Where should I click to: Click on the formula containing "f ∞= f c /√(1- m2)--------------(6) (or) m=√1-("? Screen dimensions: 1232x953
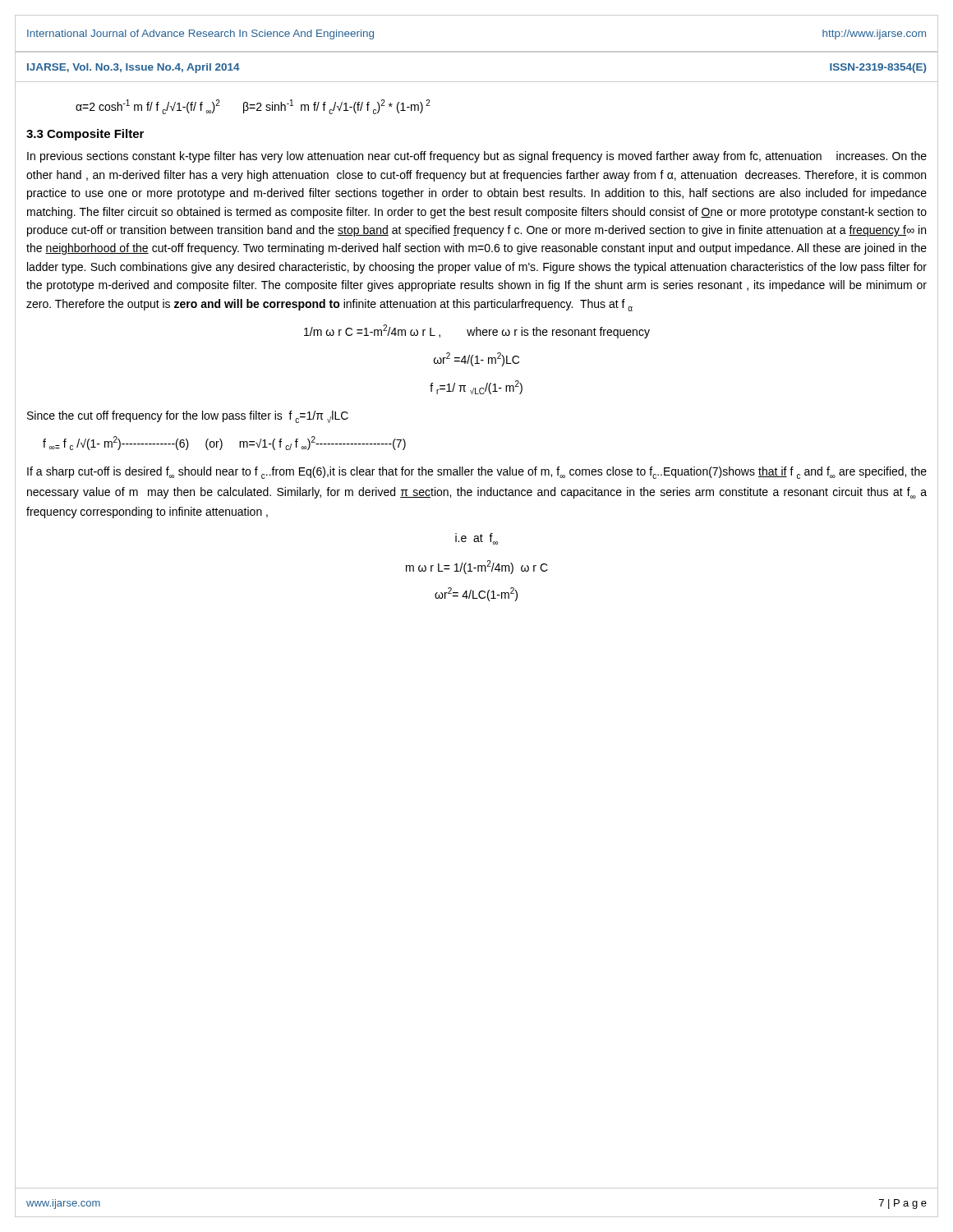224,444
